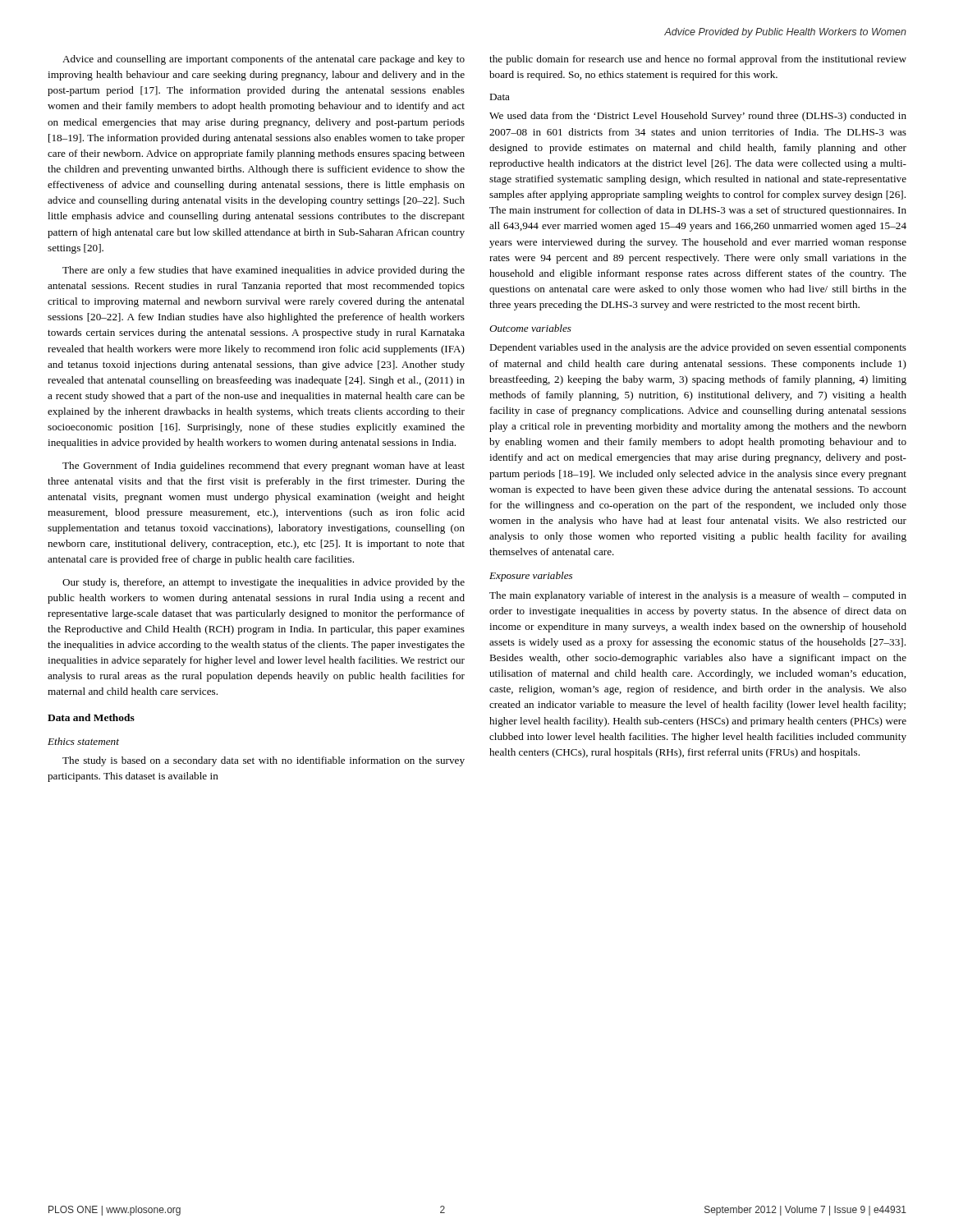Viewport: 954px width, 1232px height.
Task: Find the element starting "The main explanatory variable of interest in"
Action: tap(698, 673)
